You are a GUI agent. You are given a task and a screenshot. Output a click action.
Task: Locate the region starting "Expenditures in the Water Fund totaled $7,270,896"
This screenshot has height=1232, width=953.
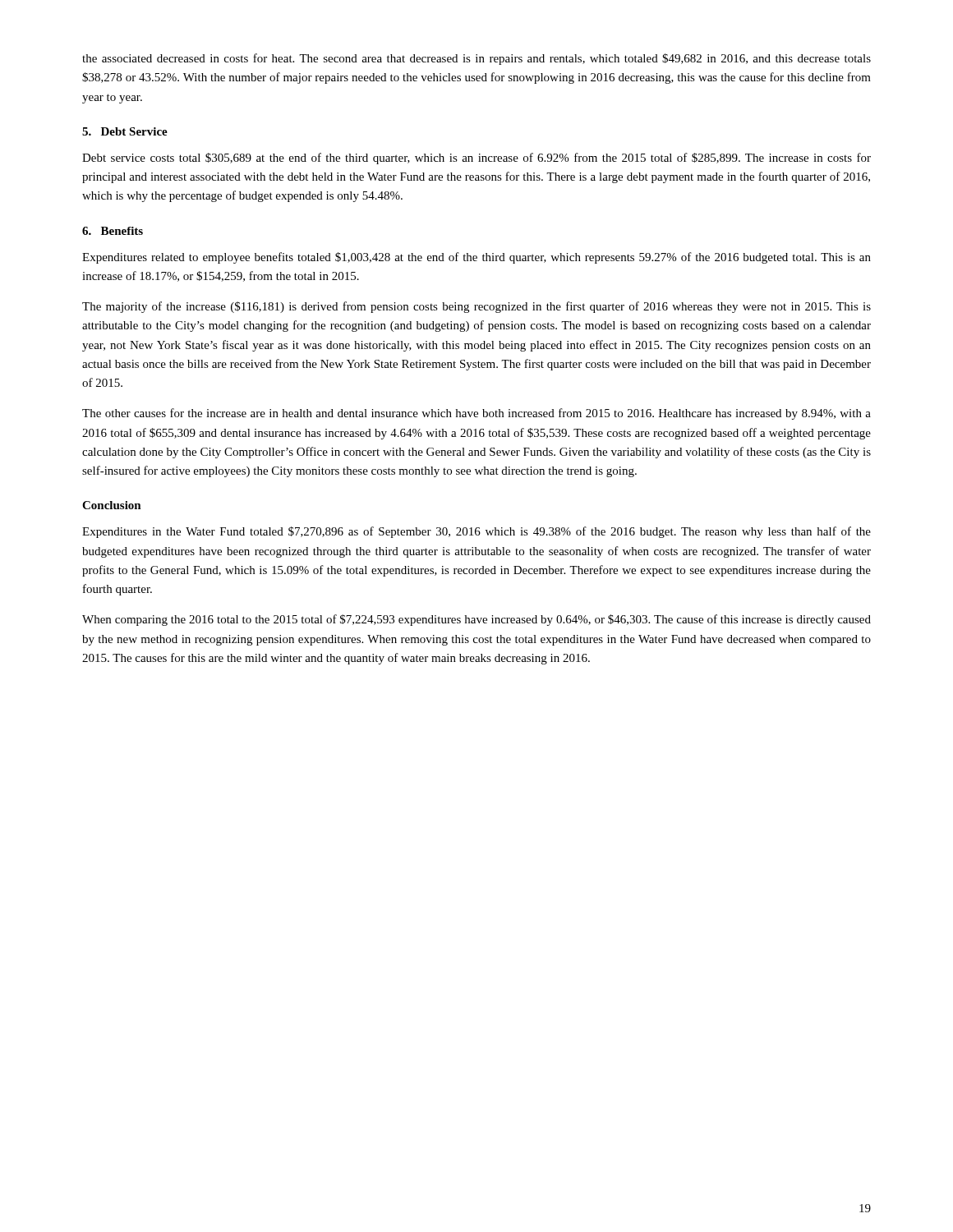point(476,560)
